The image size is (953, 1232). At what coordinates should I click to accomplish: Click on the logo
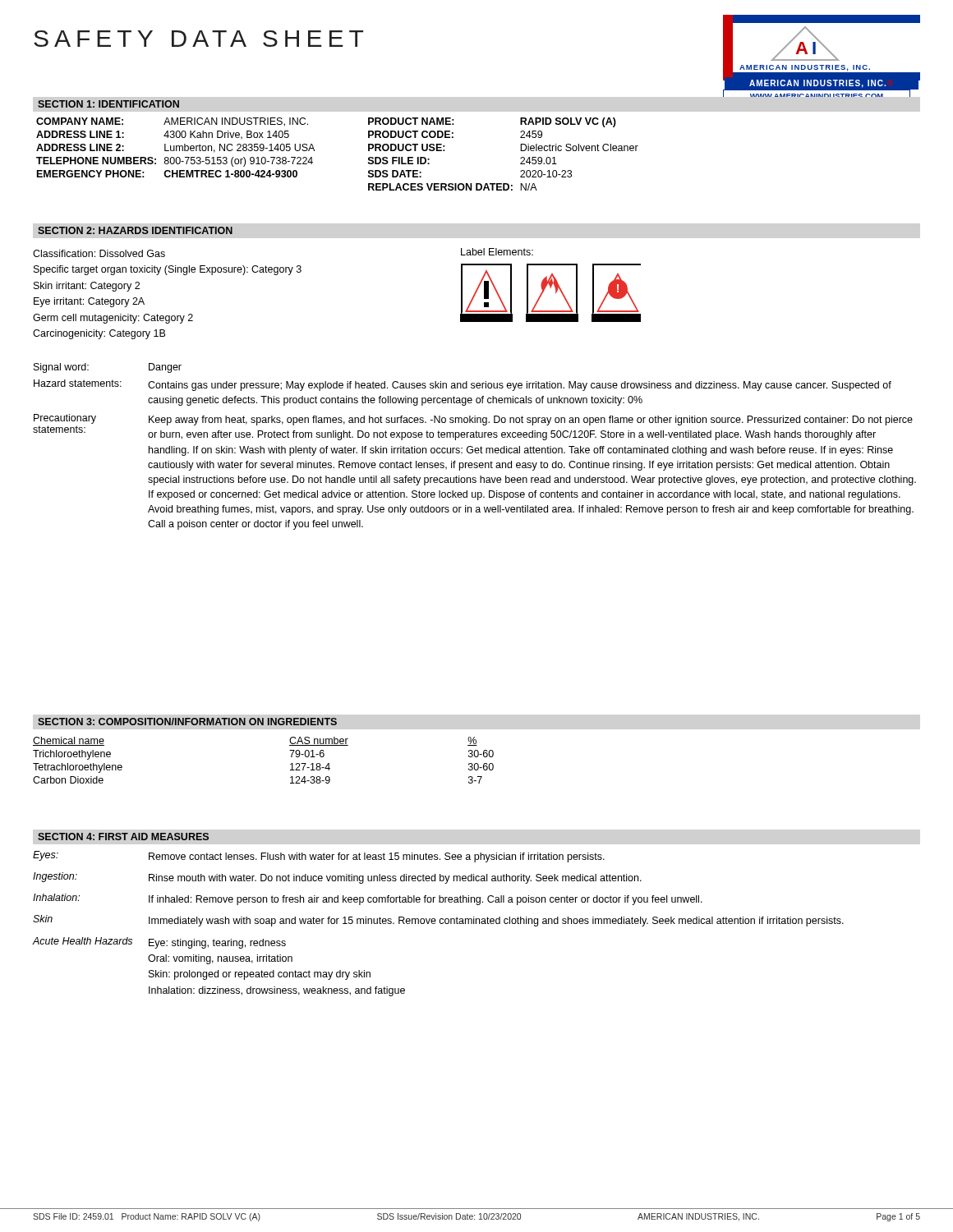click(x=822, y=58)
